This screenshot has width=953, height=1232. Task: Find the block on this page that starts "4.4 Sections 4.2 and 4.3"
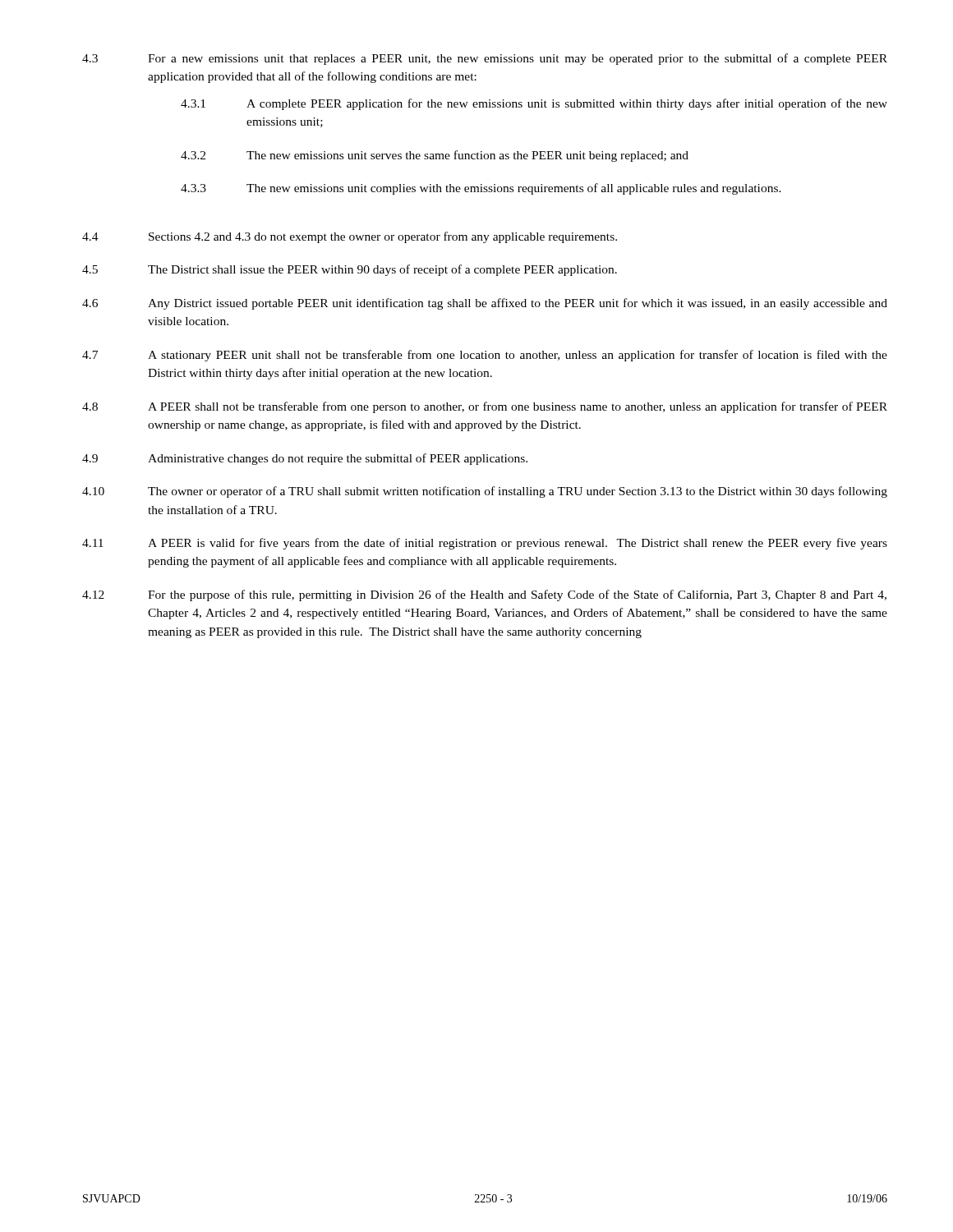pyautogui.click(x=485, y=237)
